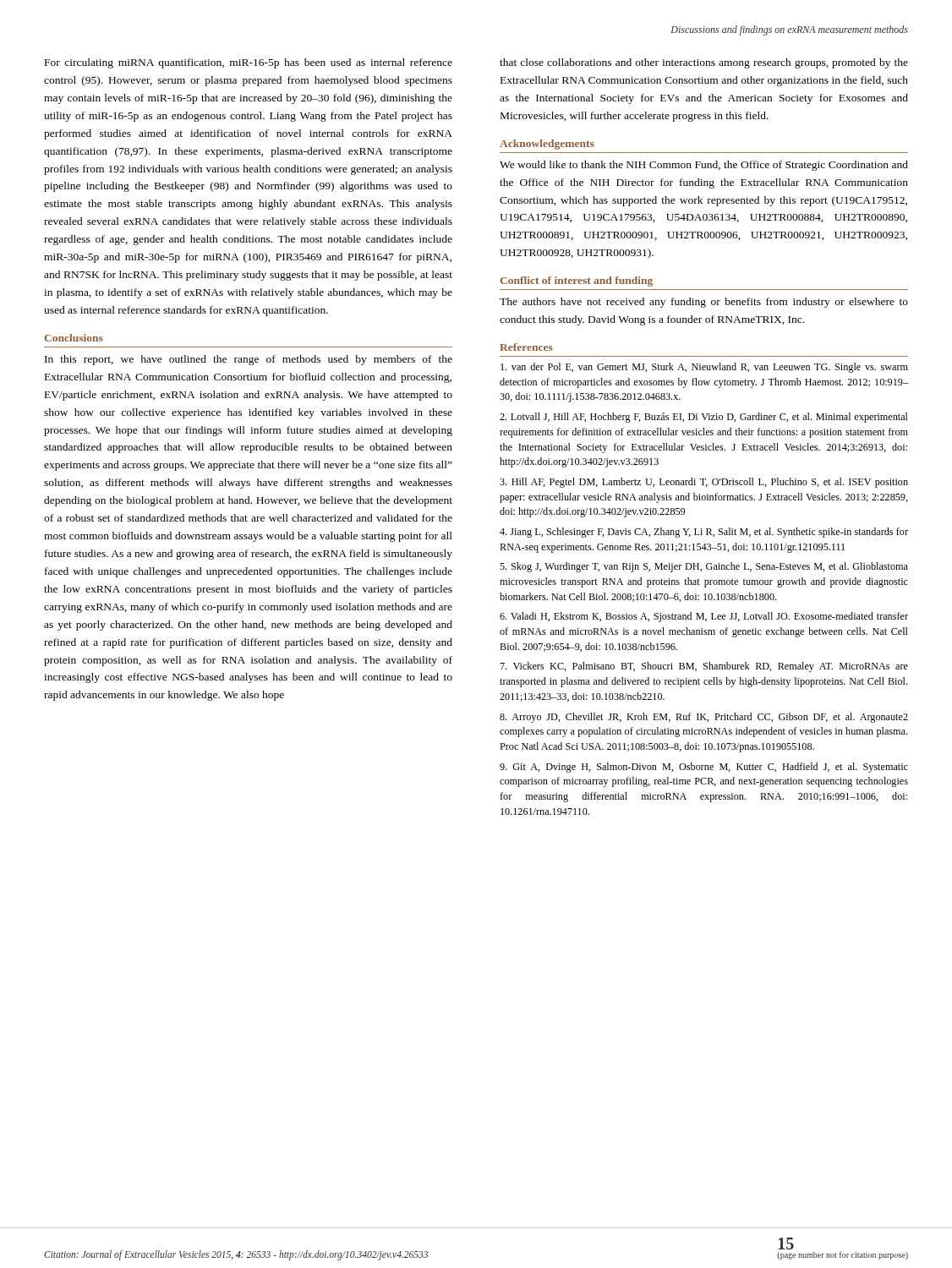The height and width of the screenshot is (1268, 952).
Task: Click on the region starting "that close collaborations and other interactions"
Action: [x=704, y=90]
